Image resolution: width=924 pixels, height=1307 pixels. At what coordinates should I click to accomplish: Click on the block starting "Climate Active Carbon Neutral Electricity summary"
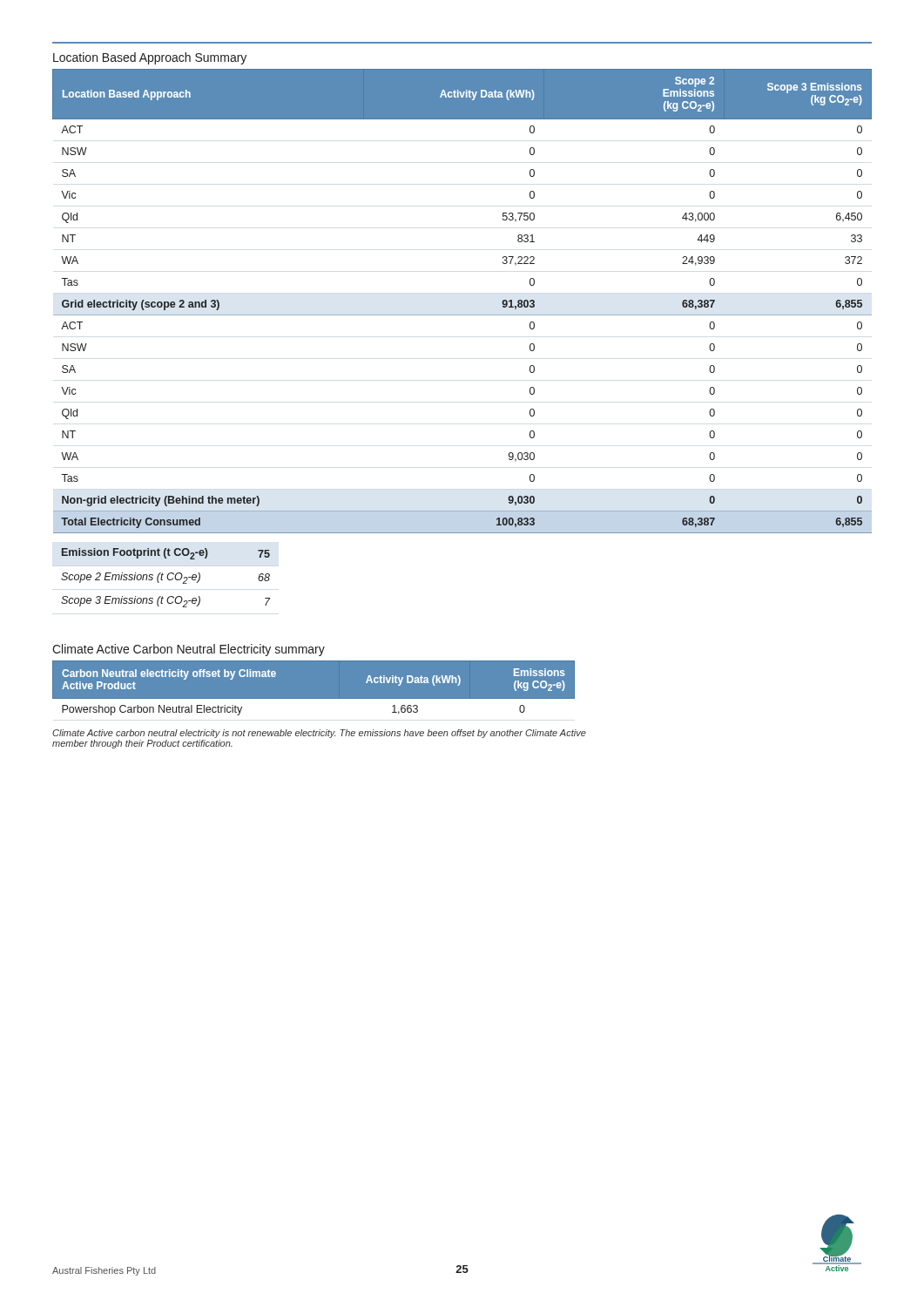pos(188,649)
